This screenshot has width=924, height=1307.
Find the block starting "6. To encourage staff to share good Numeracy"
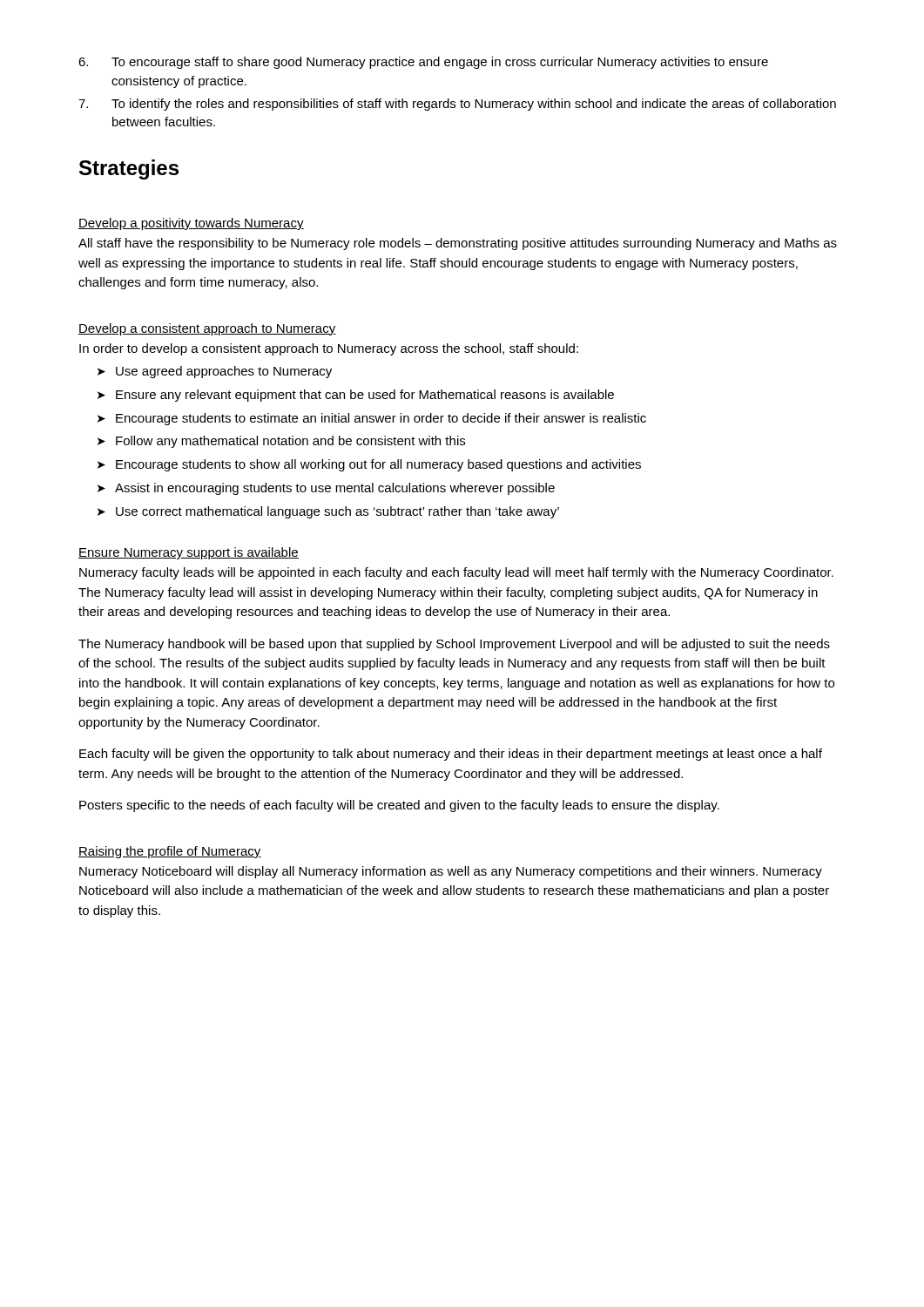tap(458, 71)
